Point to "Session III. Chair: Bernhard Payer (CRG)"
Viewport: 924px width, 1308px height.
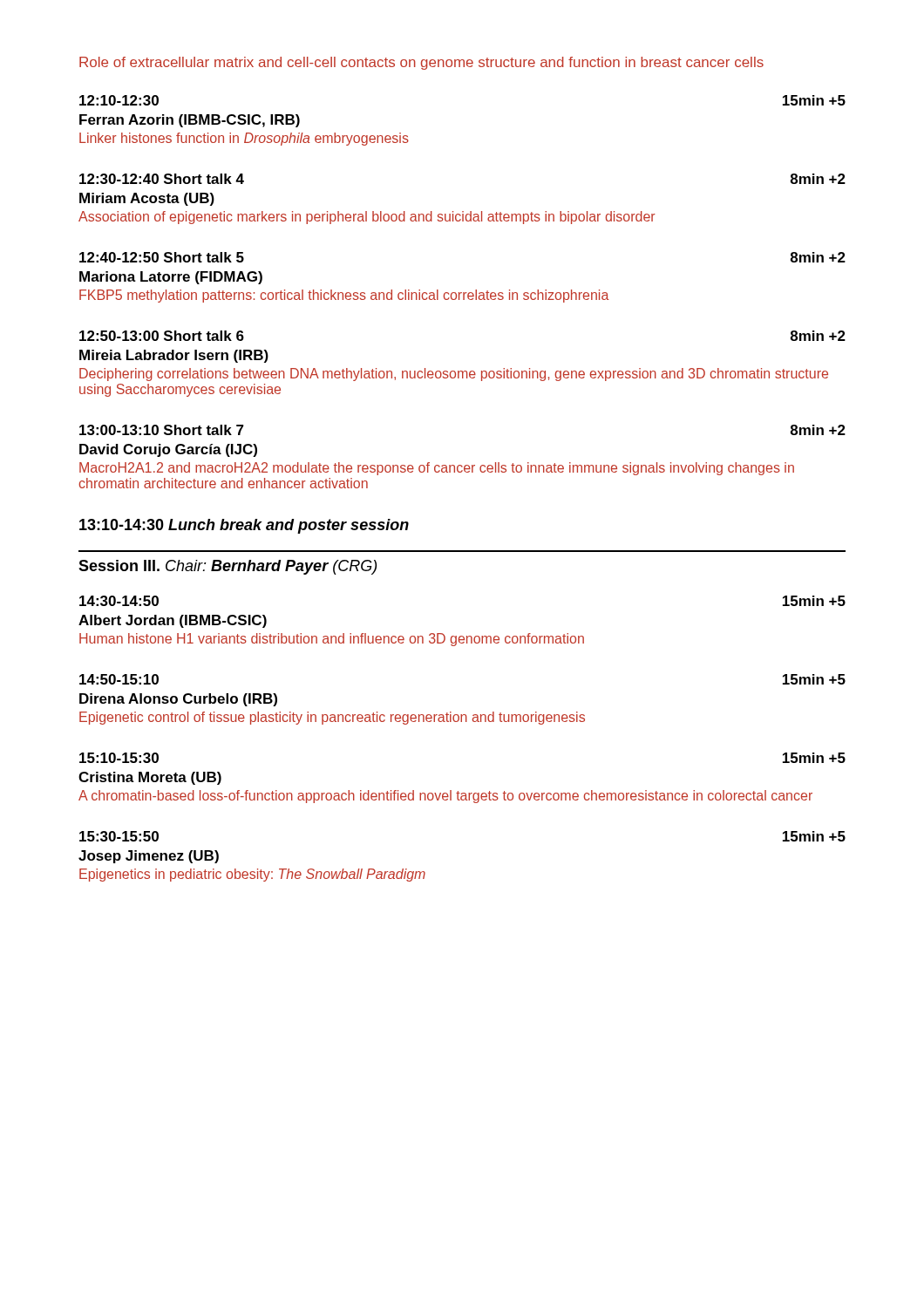(228, 566)
